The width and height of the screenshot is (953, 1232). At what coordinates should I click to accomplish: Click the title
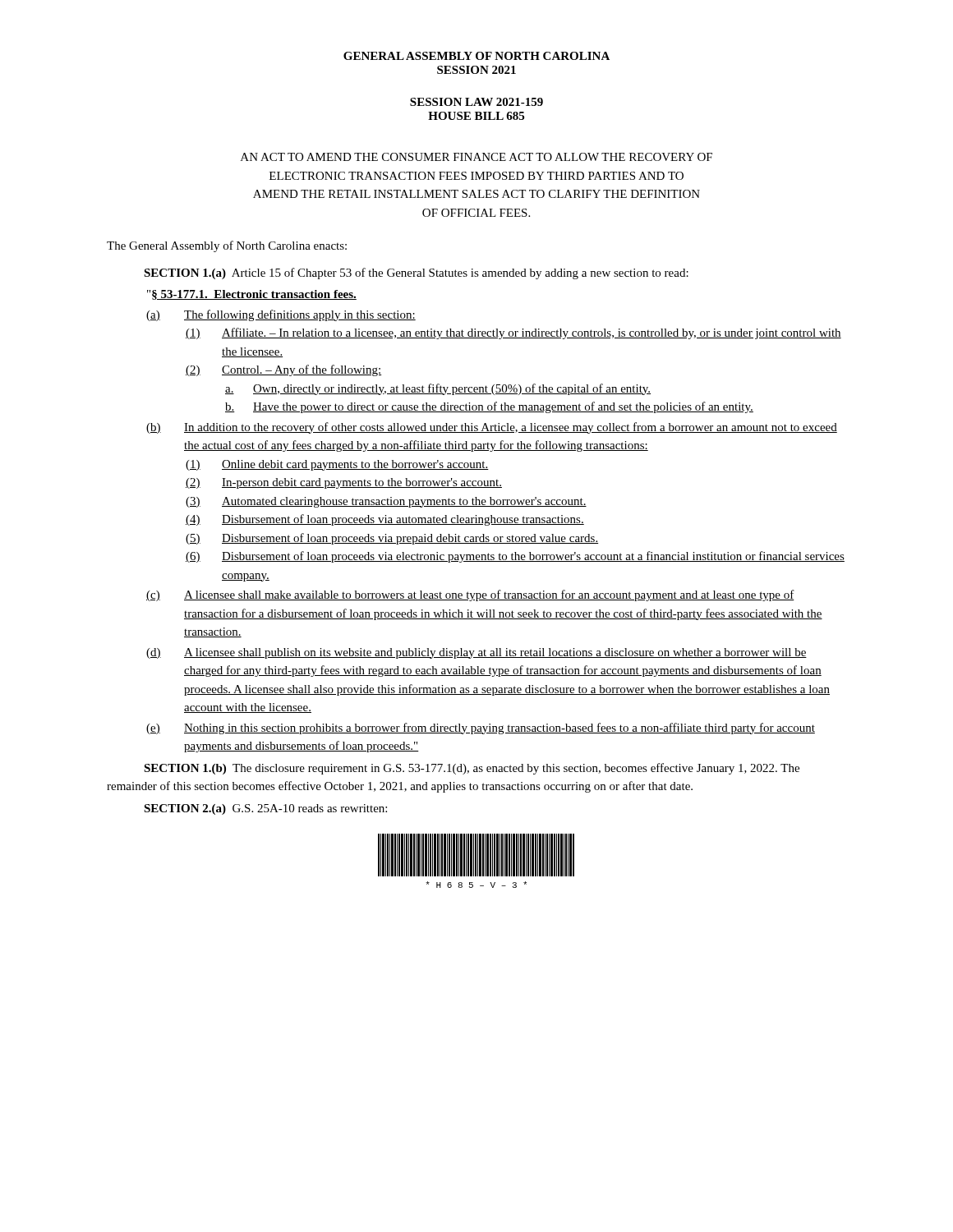(476, 63)
